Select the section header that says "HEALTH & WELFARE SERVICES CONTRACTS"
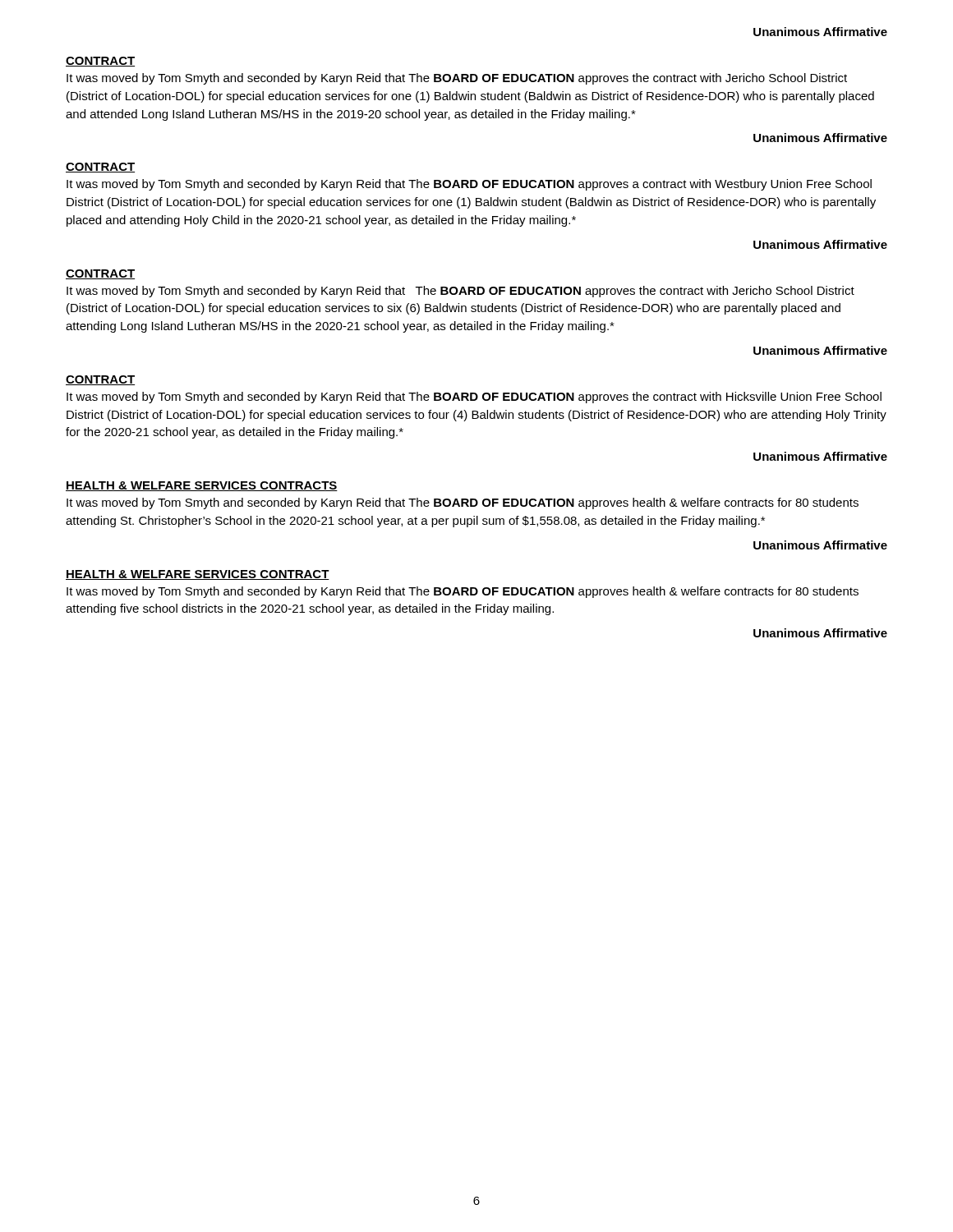Viewport: 953px width, 1232px height. (x=201, y=485)
